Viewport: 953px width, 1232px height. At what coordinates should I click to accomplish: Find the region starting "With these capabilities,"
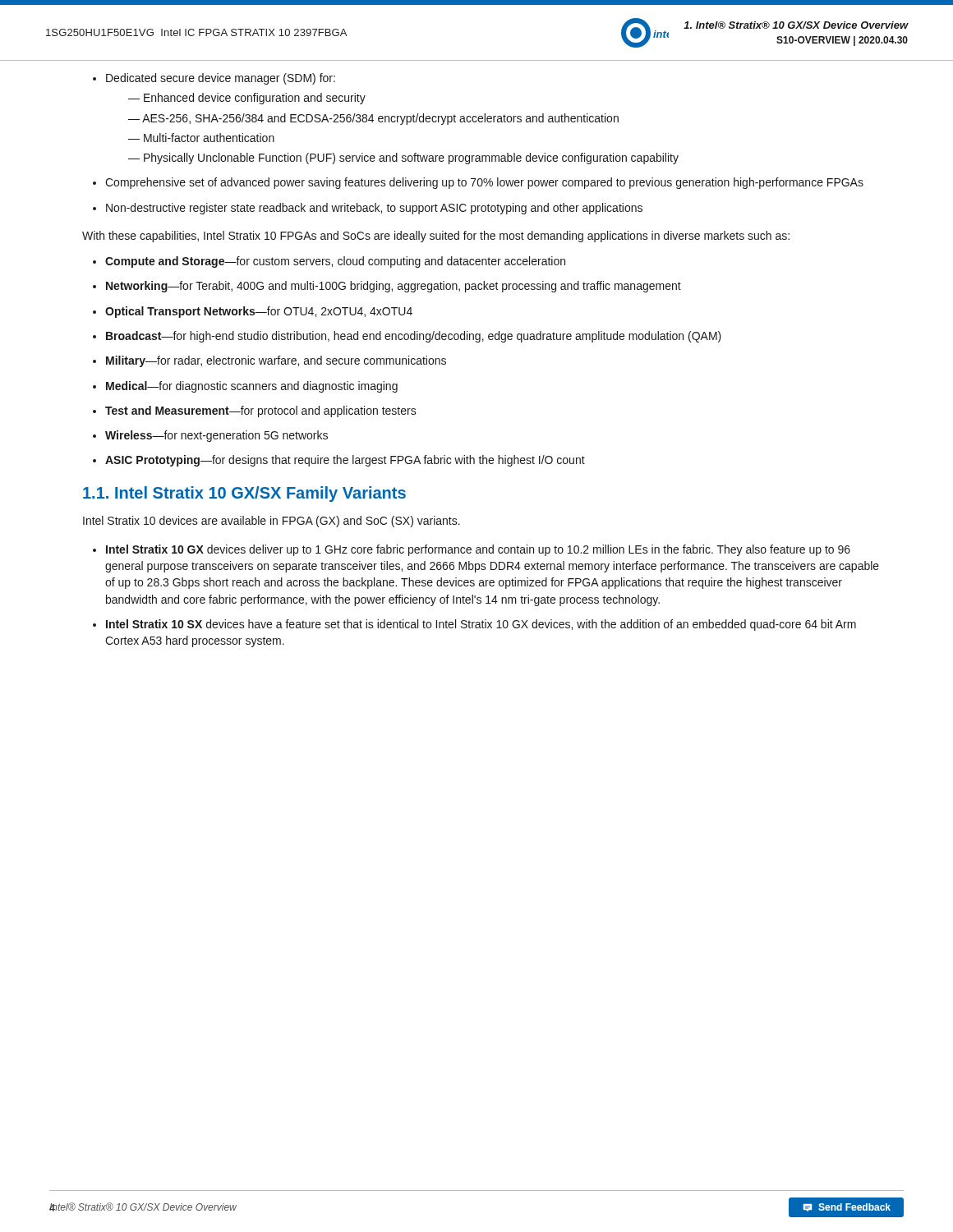436,236
